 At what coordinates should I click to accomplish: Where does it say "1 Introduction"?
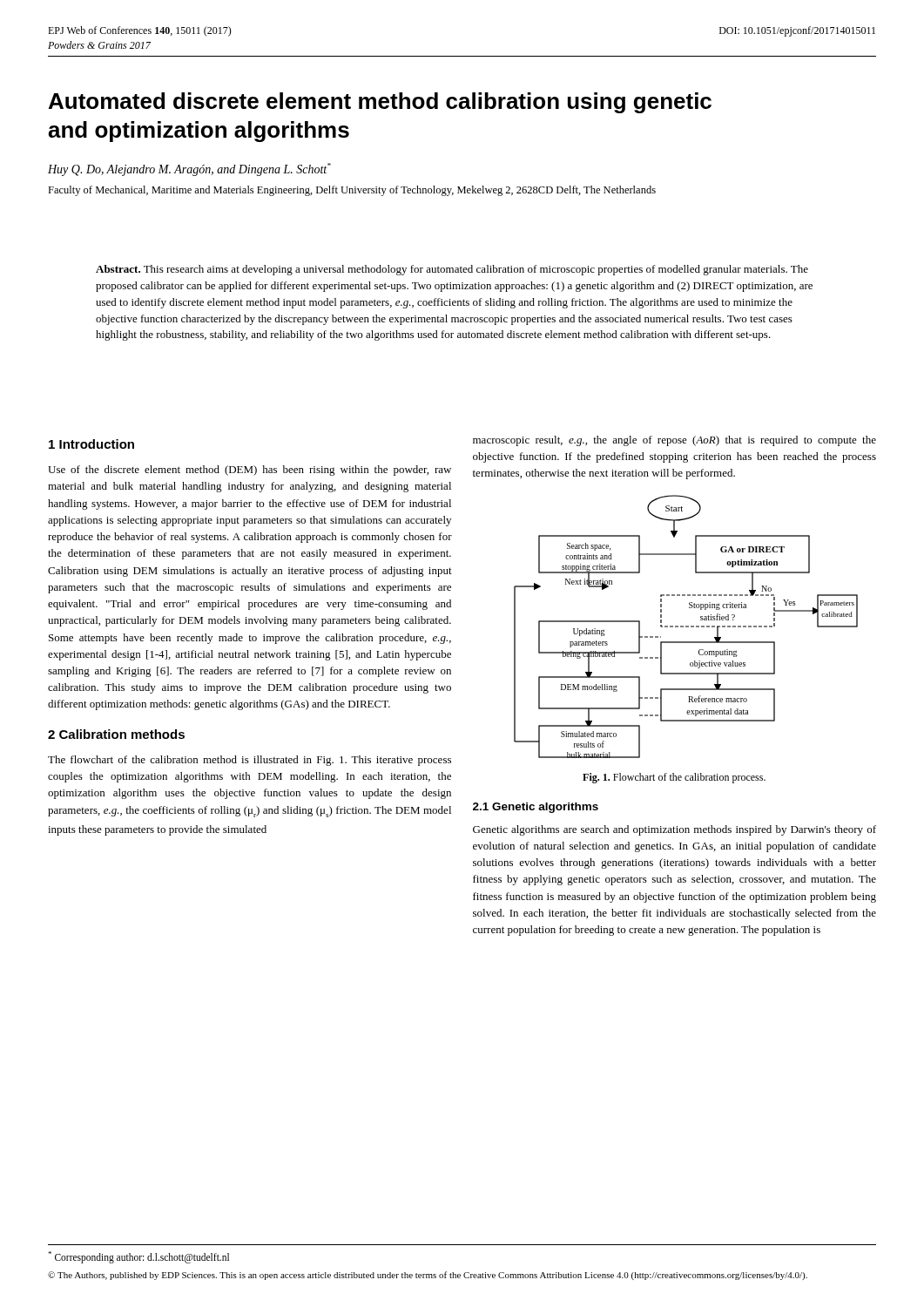click(x=91, y=444)
